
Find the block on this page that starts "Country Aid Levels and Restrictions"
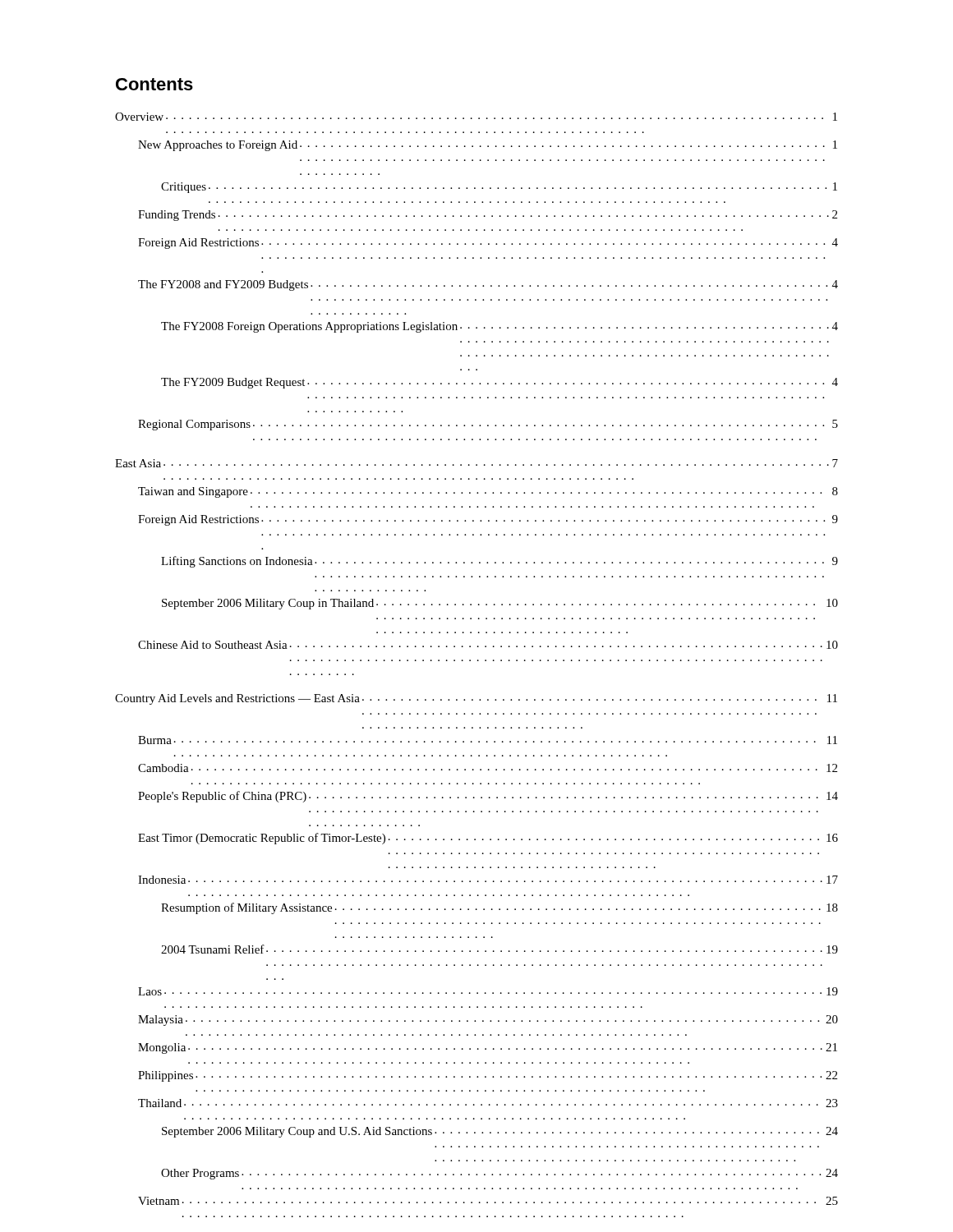476,712
